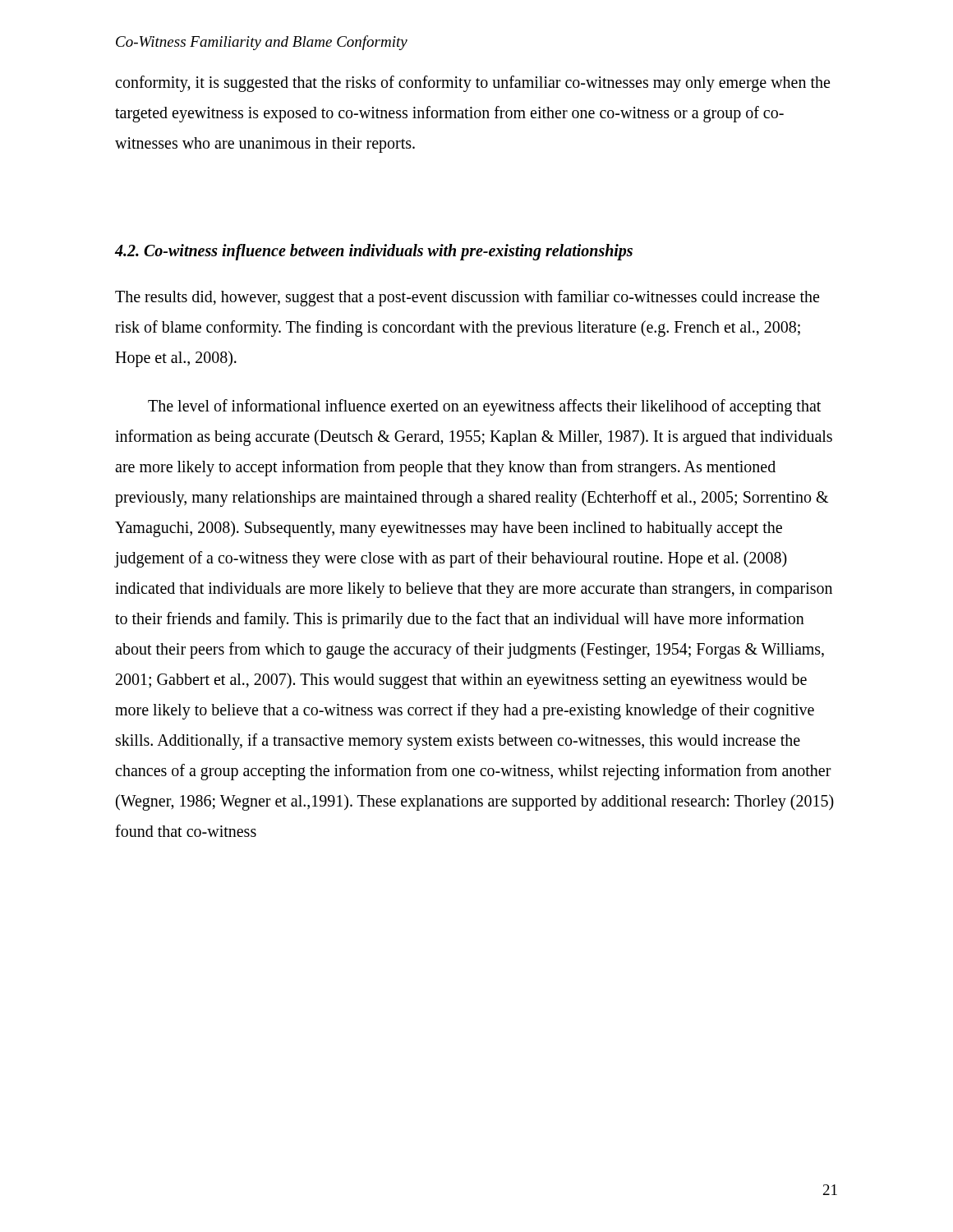Screen dimensions: 1232x953
Task: Find the section header on this page that starts "4.2. Co-witness influence between individuals with"
Action: pyautogui.click(x=374, y=251)
